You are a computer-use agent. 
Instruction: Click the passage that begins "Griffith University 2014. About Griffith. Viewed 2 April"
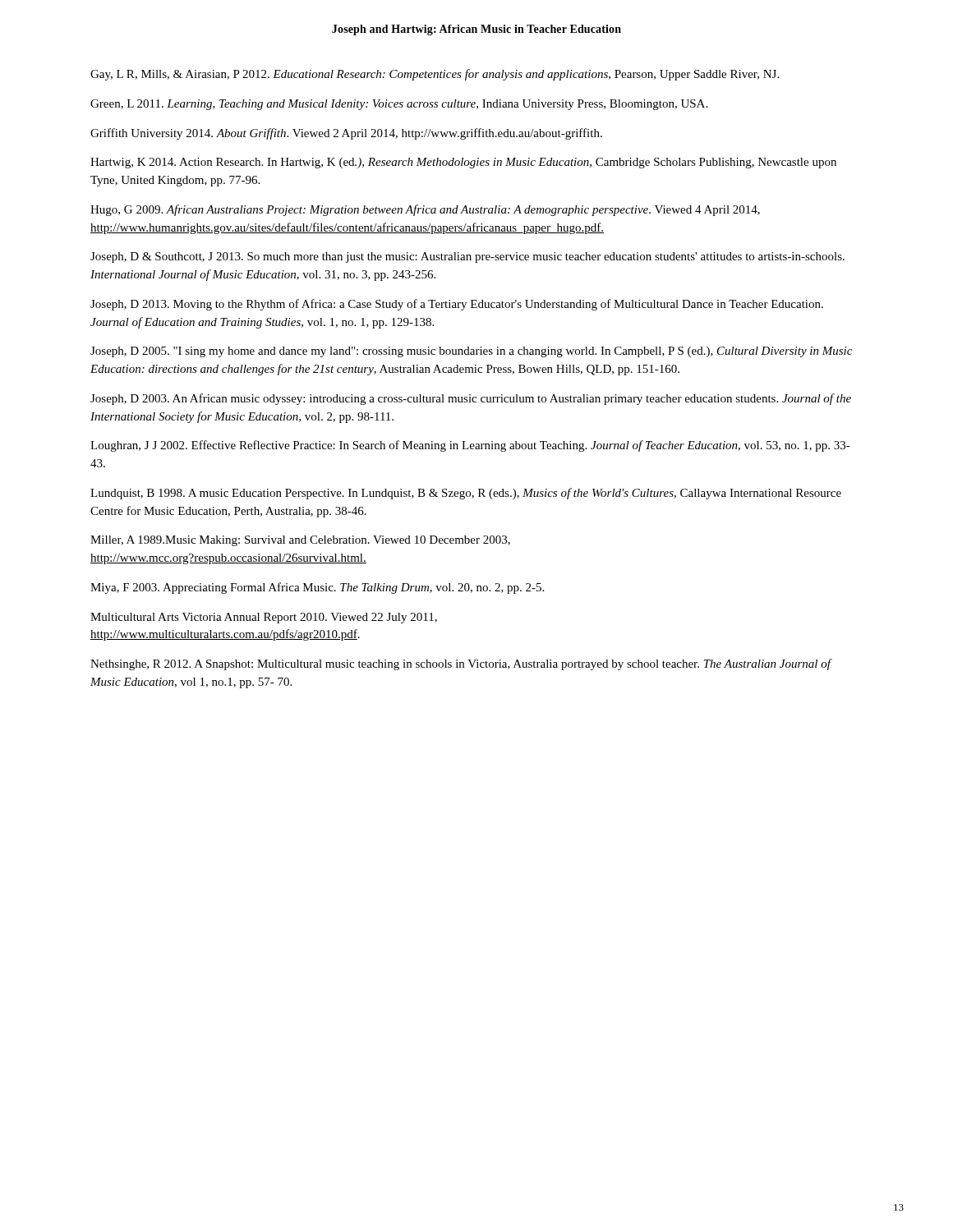(347, 133)
